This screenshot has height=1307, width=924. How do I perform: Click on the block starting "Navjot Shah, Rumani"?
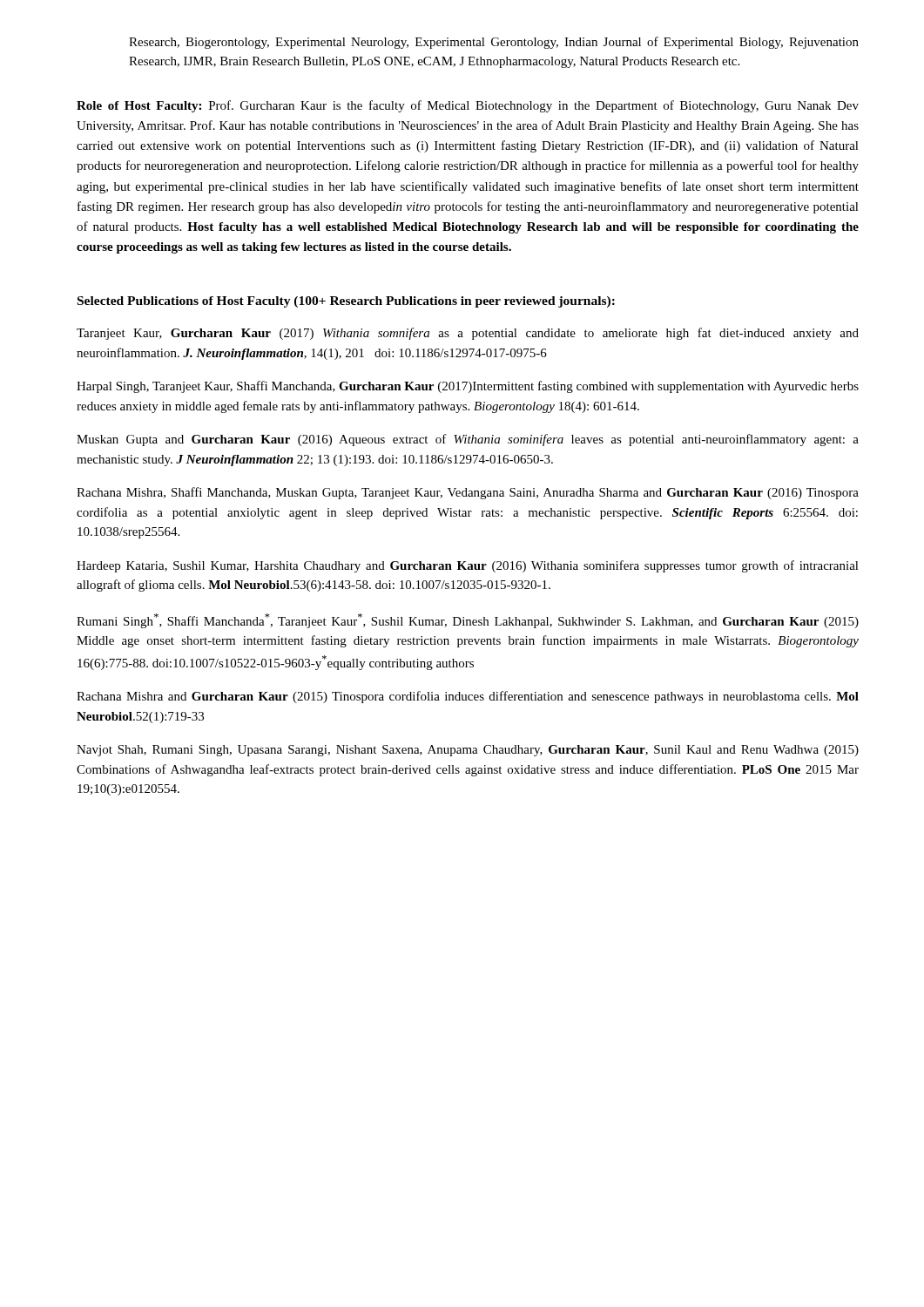[x=468, y=769]
